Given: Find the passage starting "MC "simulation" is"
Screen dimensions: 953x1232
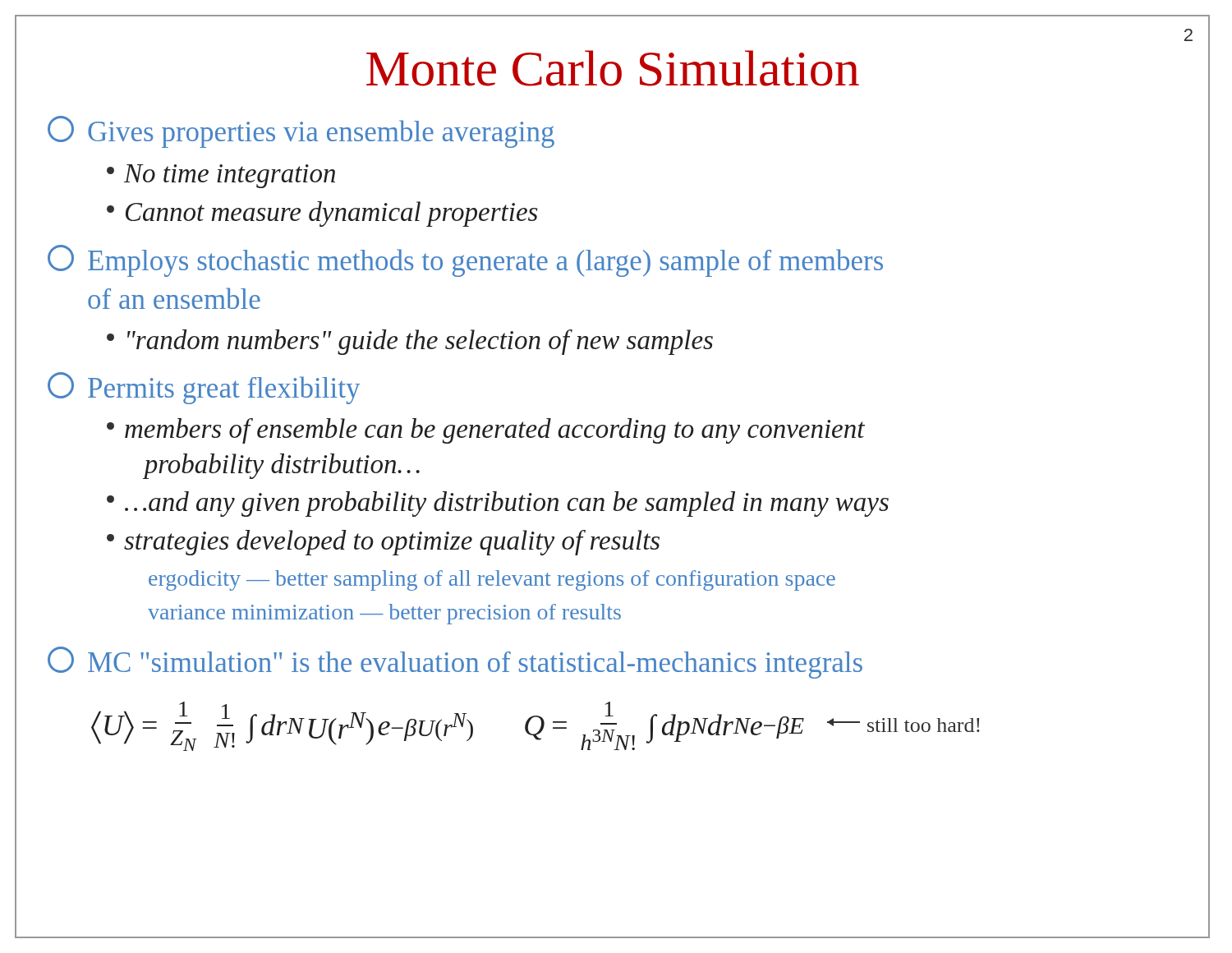Looking at the screenshot, I should coord(456,662).
